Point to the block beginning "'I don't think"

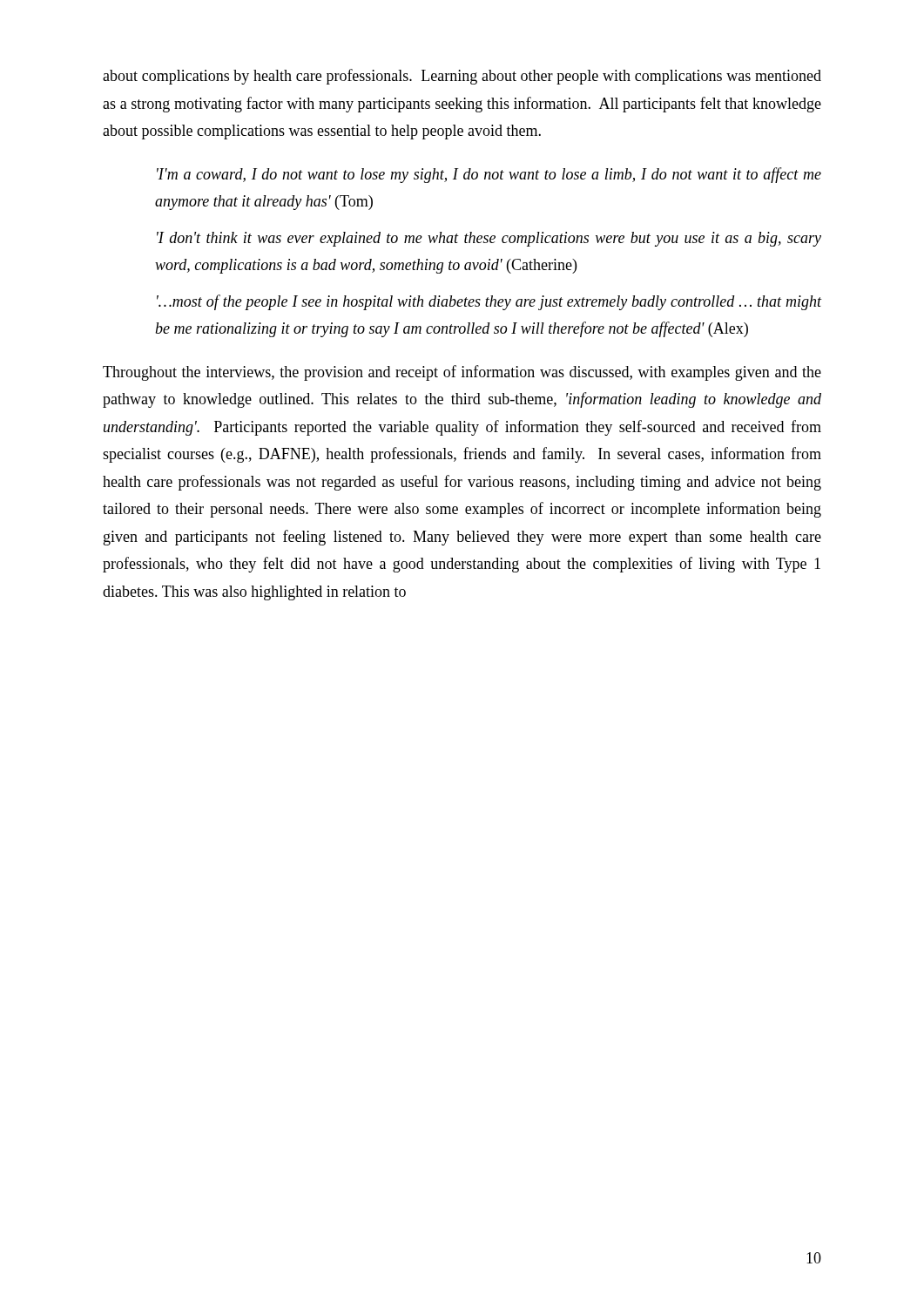pyautogui.click(x=488, y=252)
